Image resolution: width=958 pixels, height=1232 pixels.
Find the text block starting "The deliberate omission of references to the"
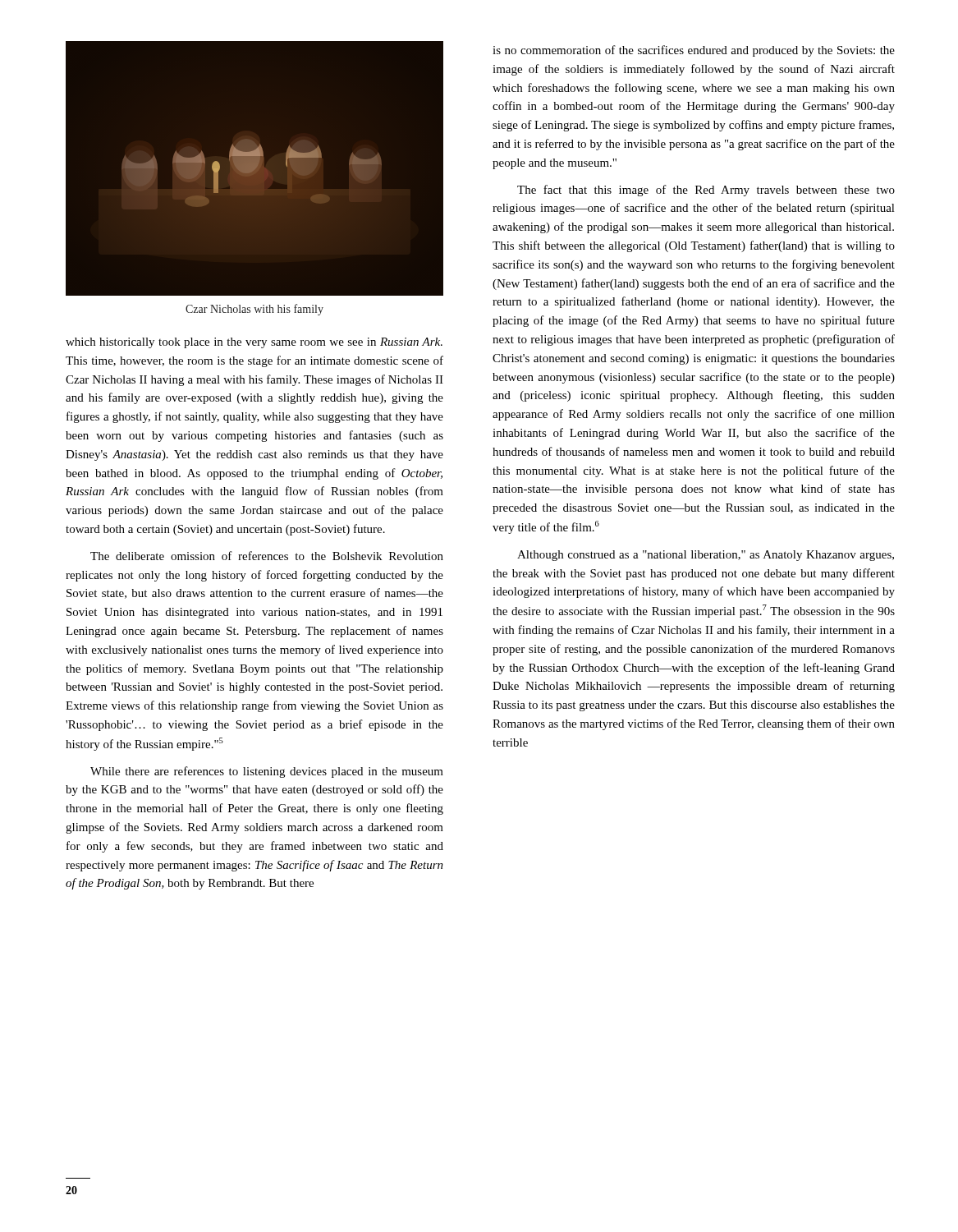[254, 650]
